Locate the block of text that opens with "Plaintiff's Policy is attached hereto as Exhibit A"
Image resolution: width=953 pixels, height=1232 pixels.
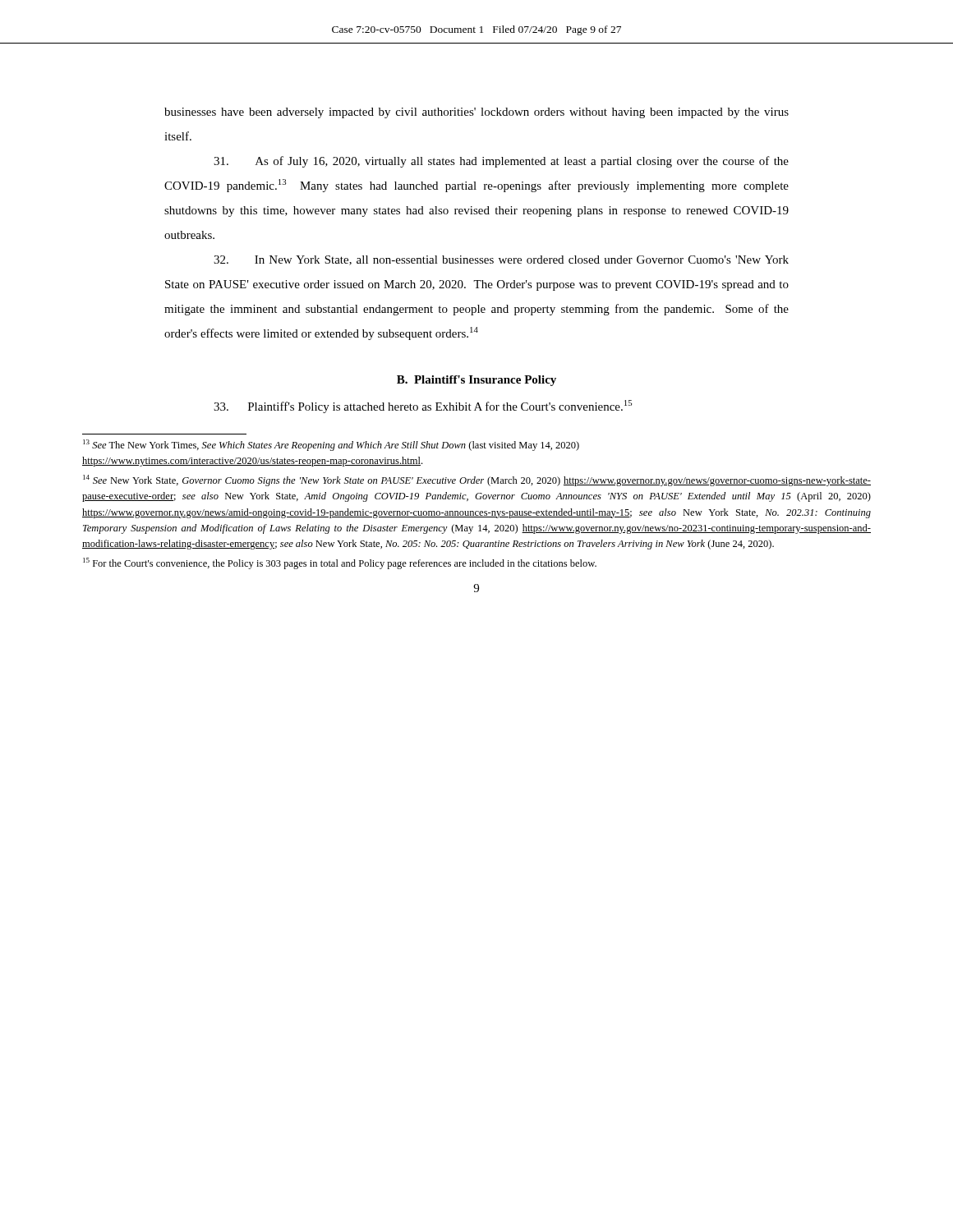click(x=423, y=405)
